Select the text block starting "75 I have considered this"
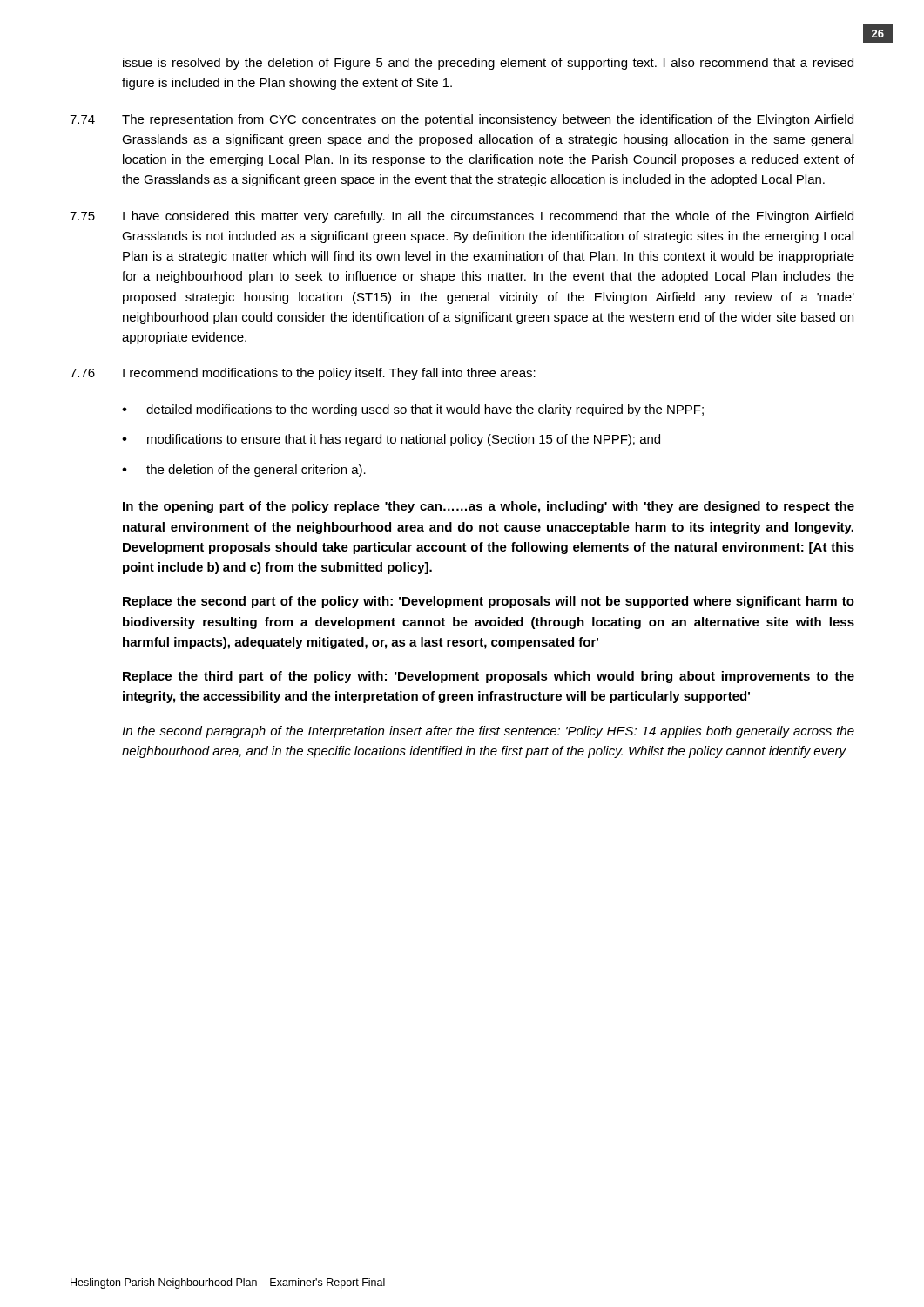 (x=462, y=276)
